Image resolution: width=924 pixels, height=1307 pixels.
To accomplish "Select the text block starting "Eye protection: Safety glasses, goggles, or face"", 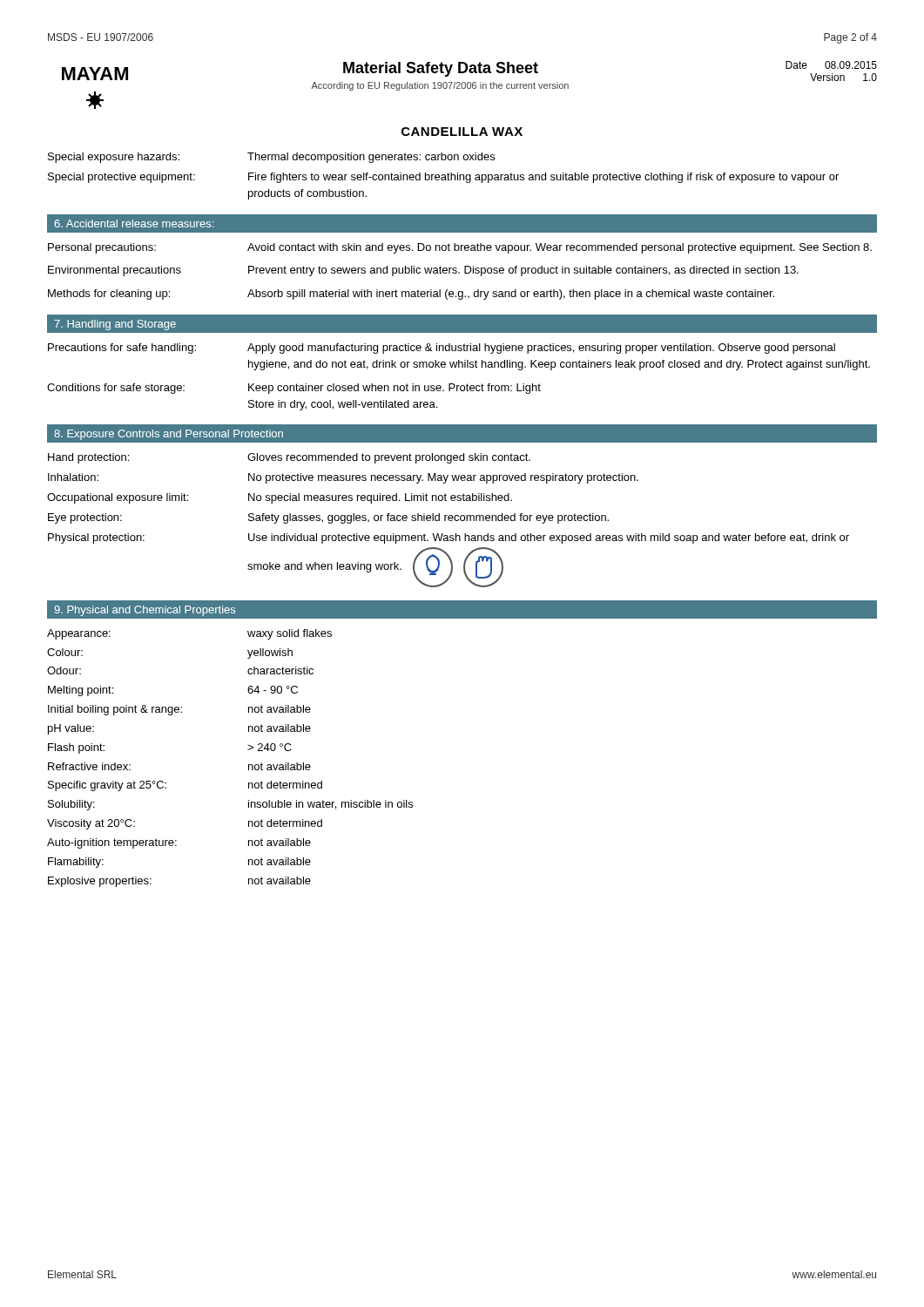I will click(x=462, y=518).
